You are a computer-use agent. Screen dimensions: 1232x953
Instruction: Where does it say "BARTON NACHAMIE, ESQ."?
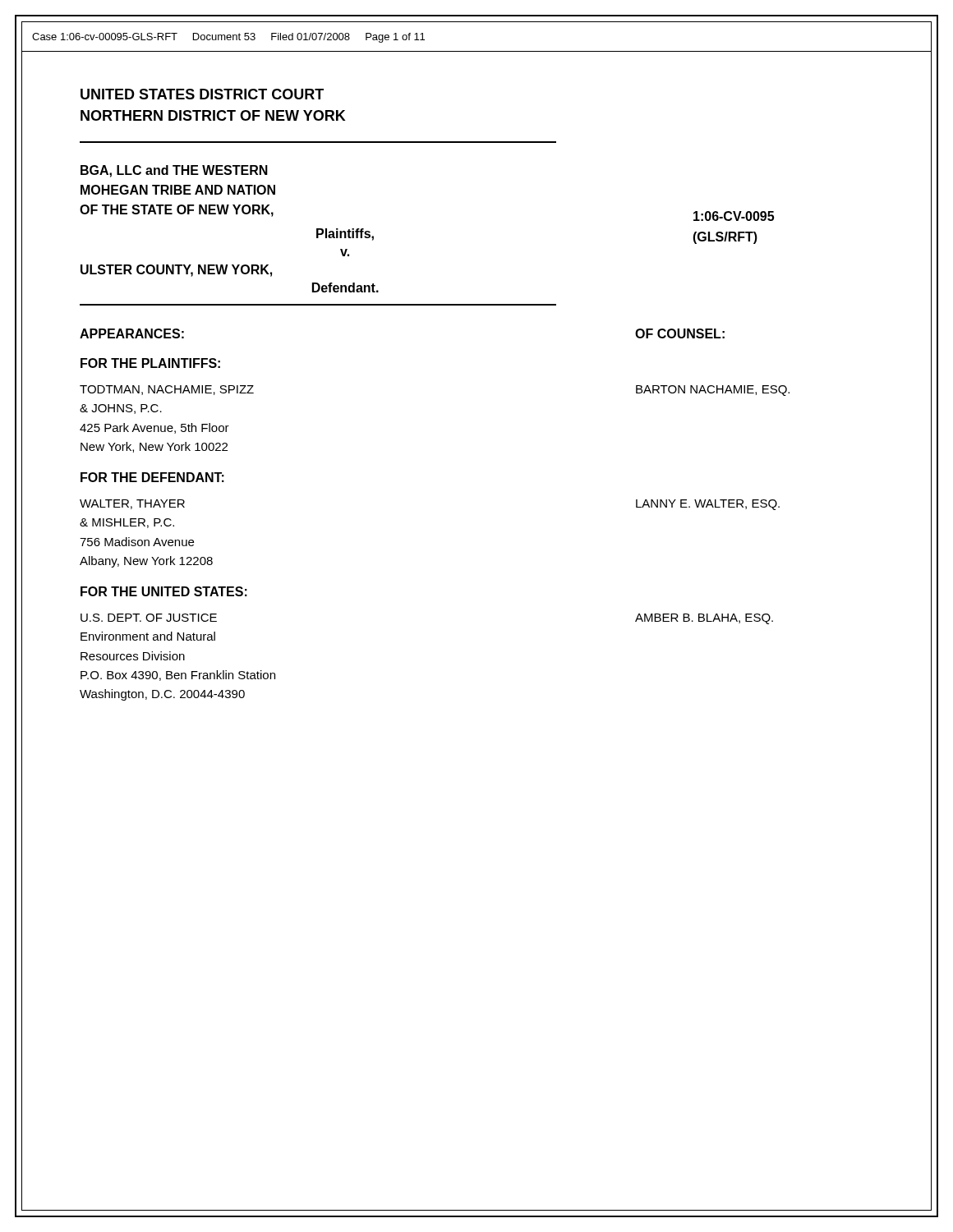(x=713, y=389)
